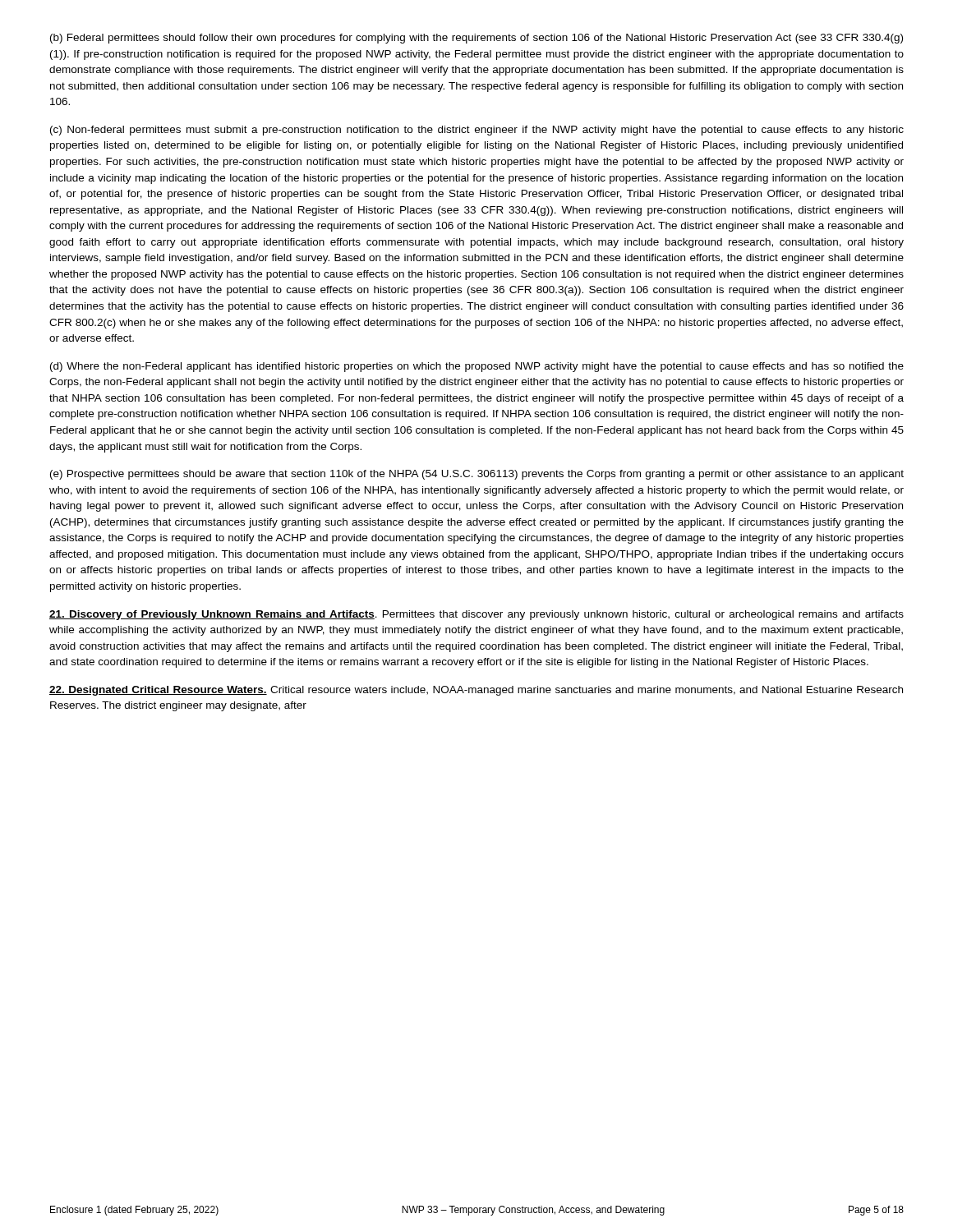Image resolution: width=953 pixels, height=1232 pixels.
Task: Select the section header that reads "21. Discovery of Previously Unknown"
Action: coord(476,638)
